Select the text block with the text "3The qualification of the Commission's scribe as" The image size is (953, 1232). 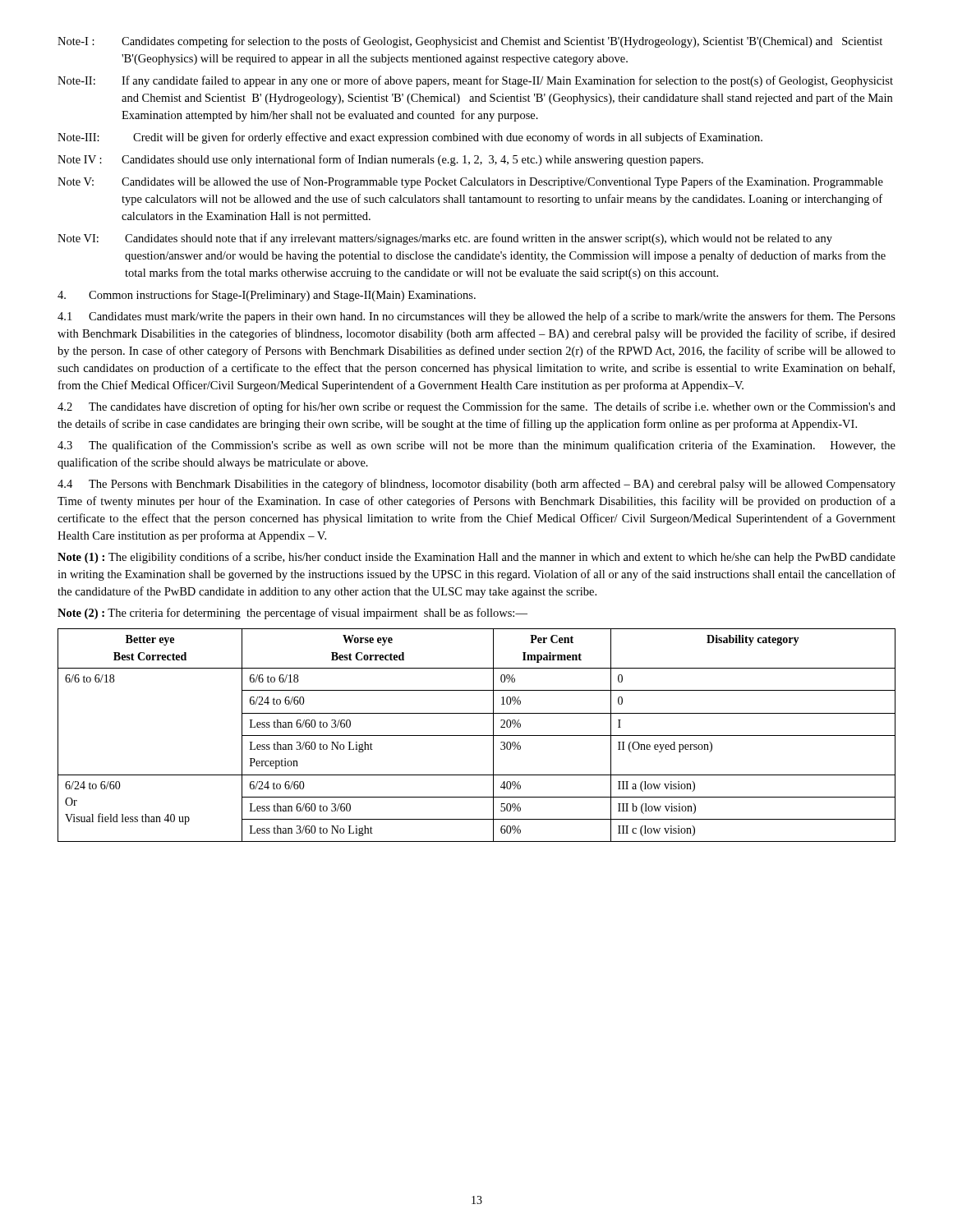476,453
